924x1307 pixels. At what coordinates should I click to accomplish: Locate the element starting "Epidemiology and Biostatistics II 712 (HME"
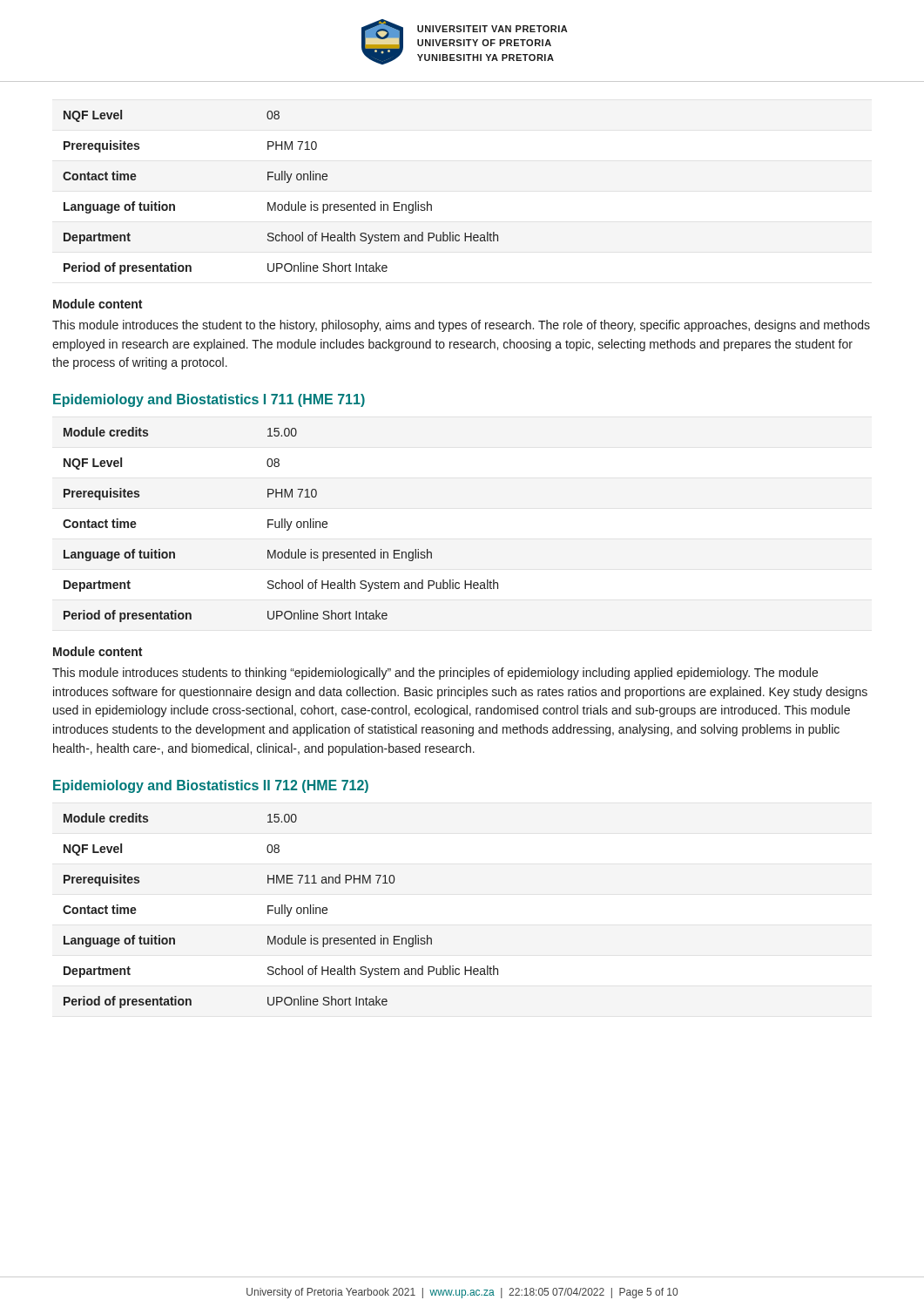211,785
